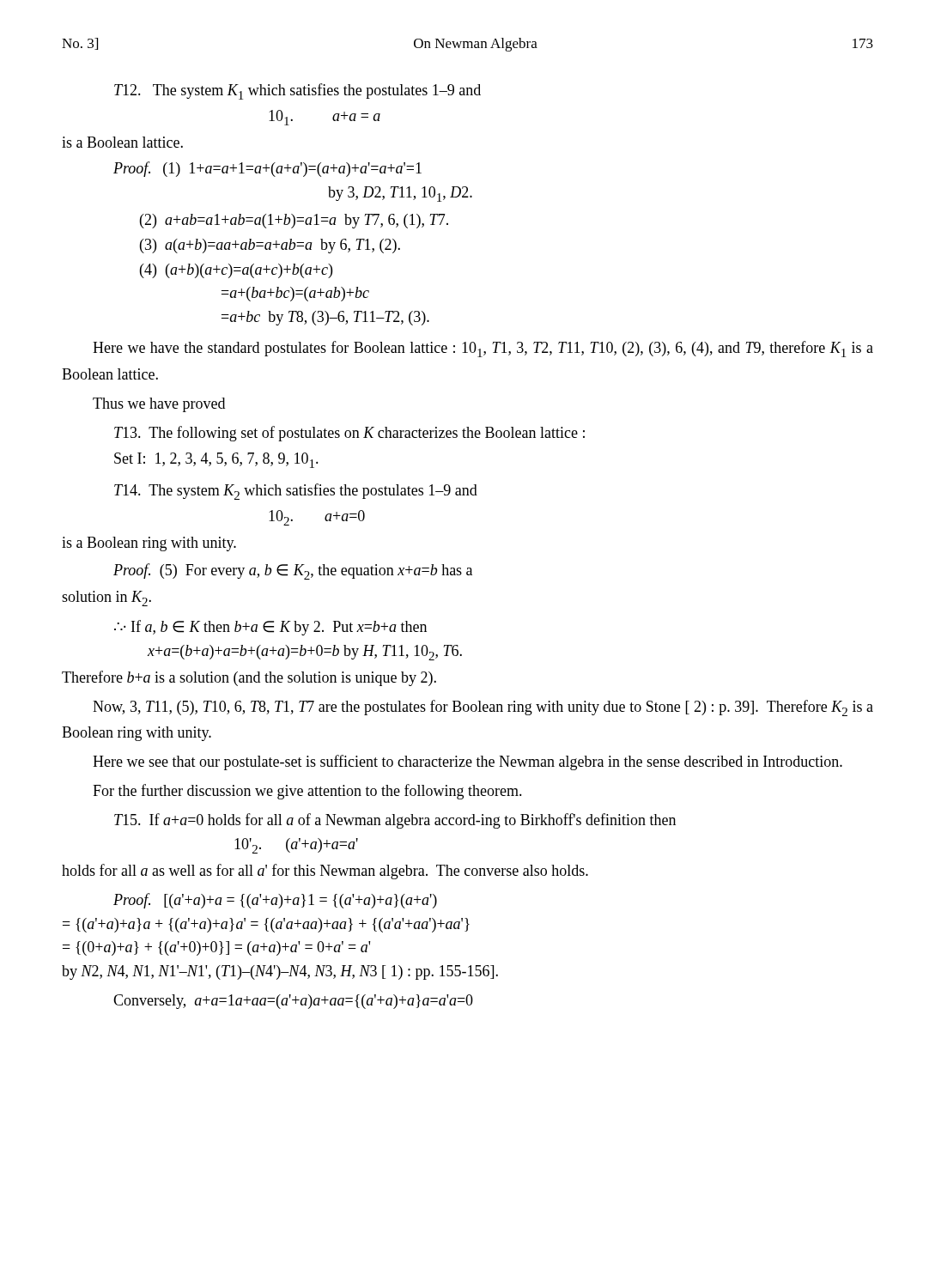Click the passage that begins "Now, 3, T11, (5), T10, 6,"
Screen dimensions: 1288x935
point(468,720)
